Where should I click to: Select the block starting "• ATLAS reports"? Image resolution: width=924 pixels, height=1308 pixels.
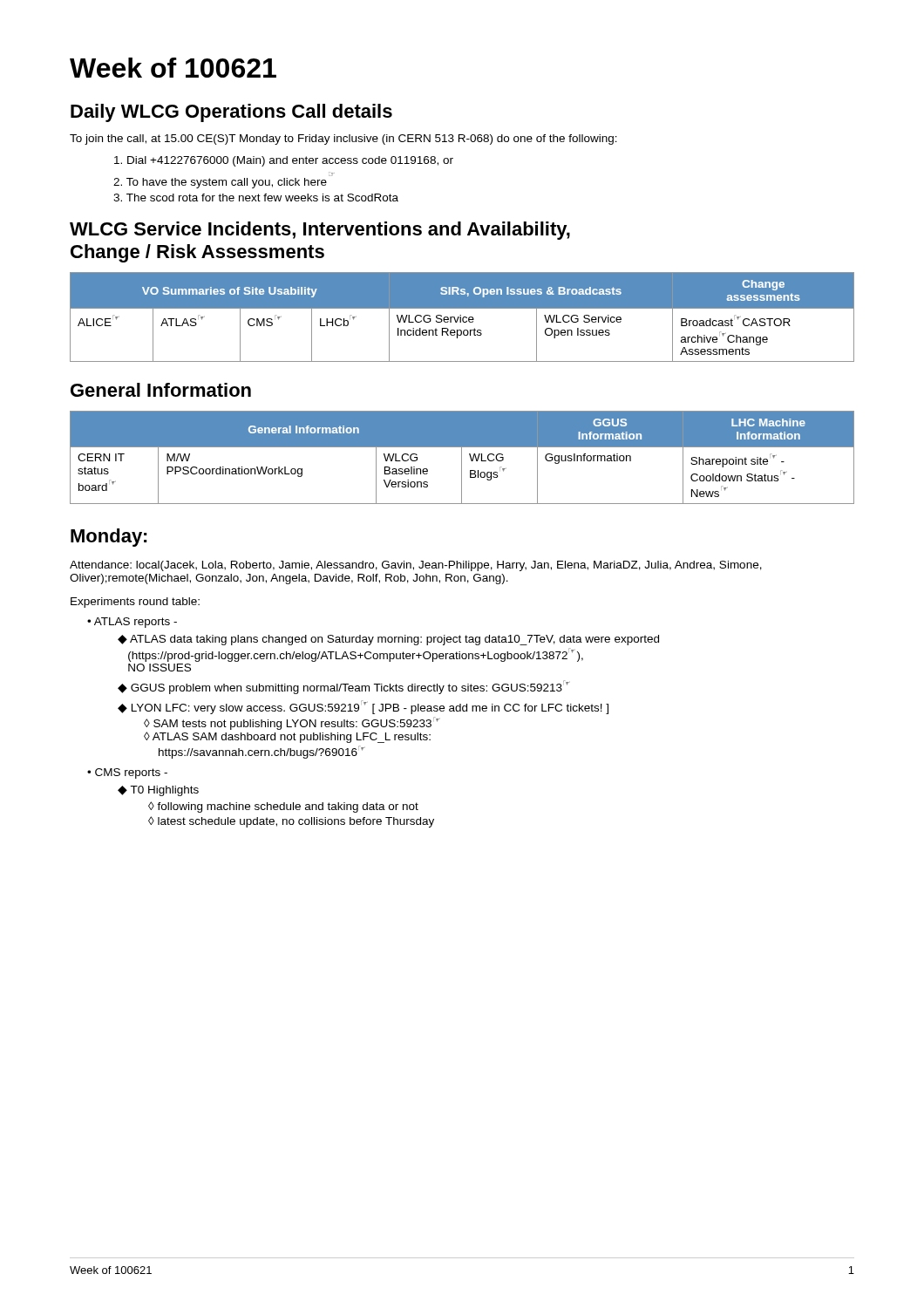click(x=132, y=621)
